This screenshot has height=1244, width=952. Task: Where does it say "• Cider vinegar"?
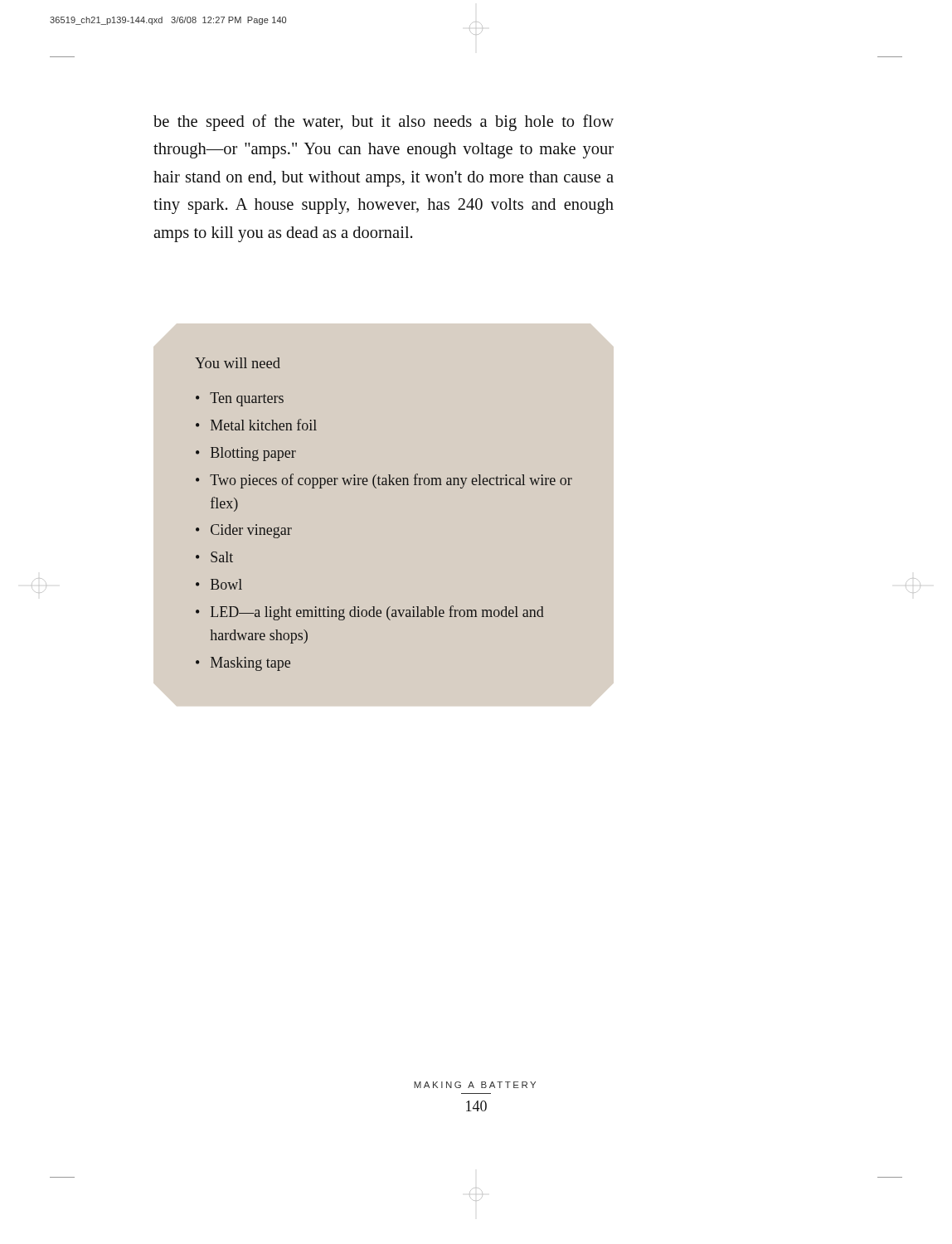tap(243, 531)
